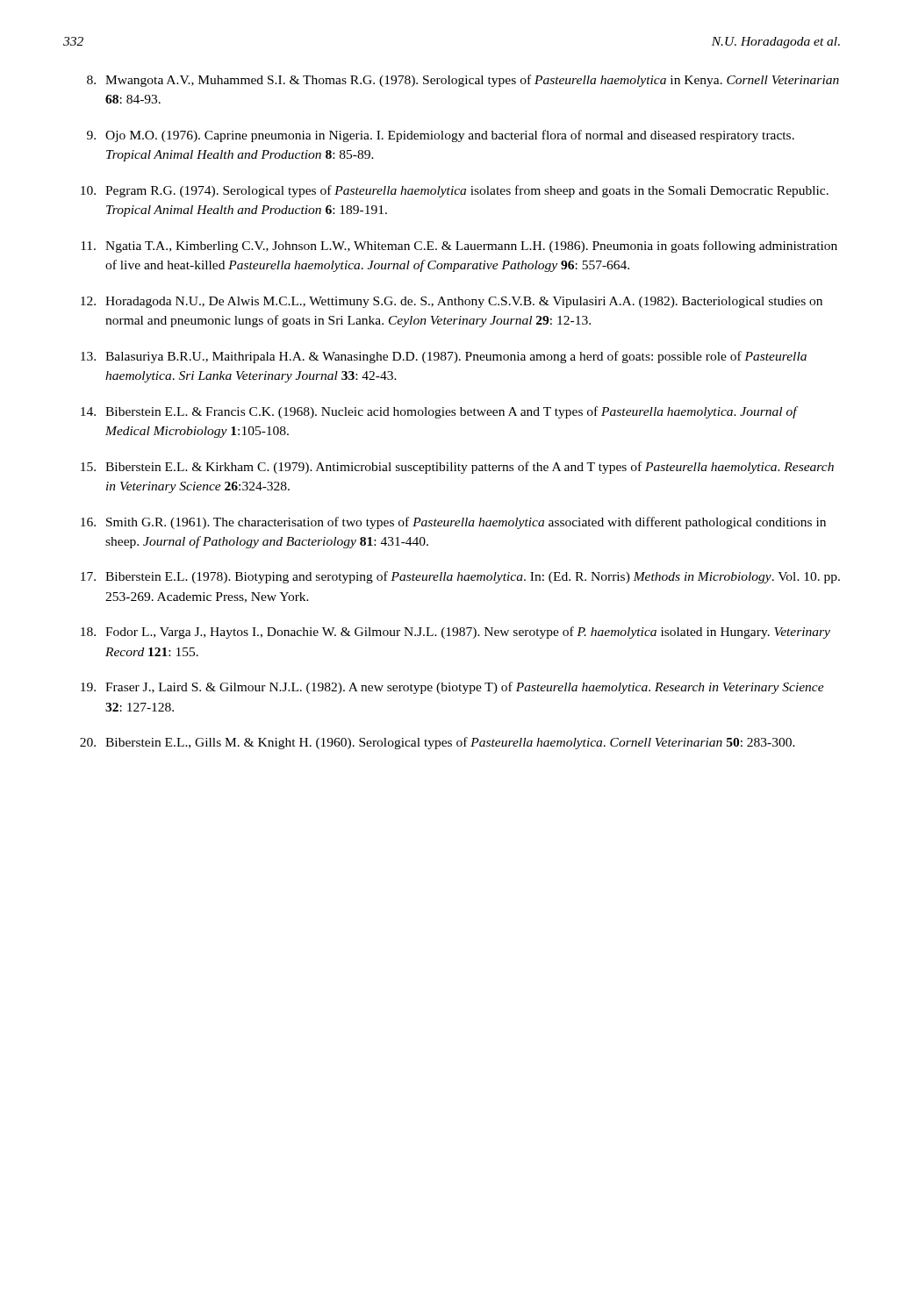Locate the block of text that opens with "19. Fraser J., Laird S."

(452, 697)
